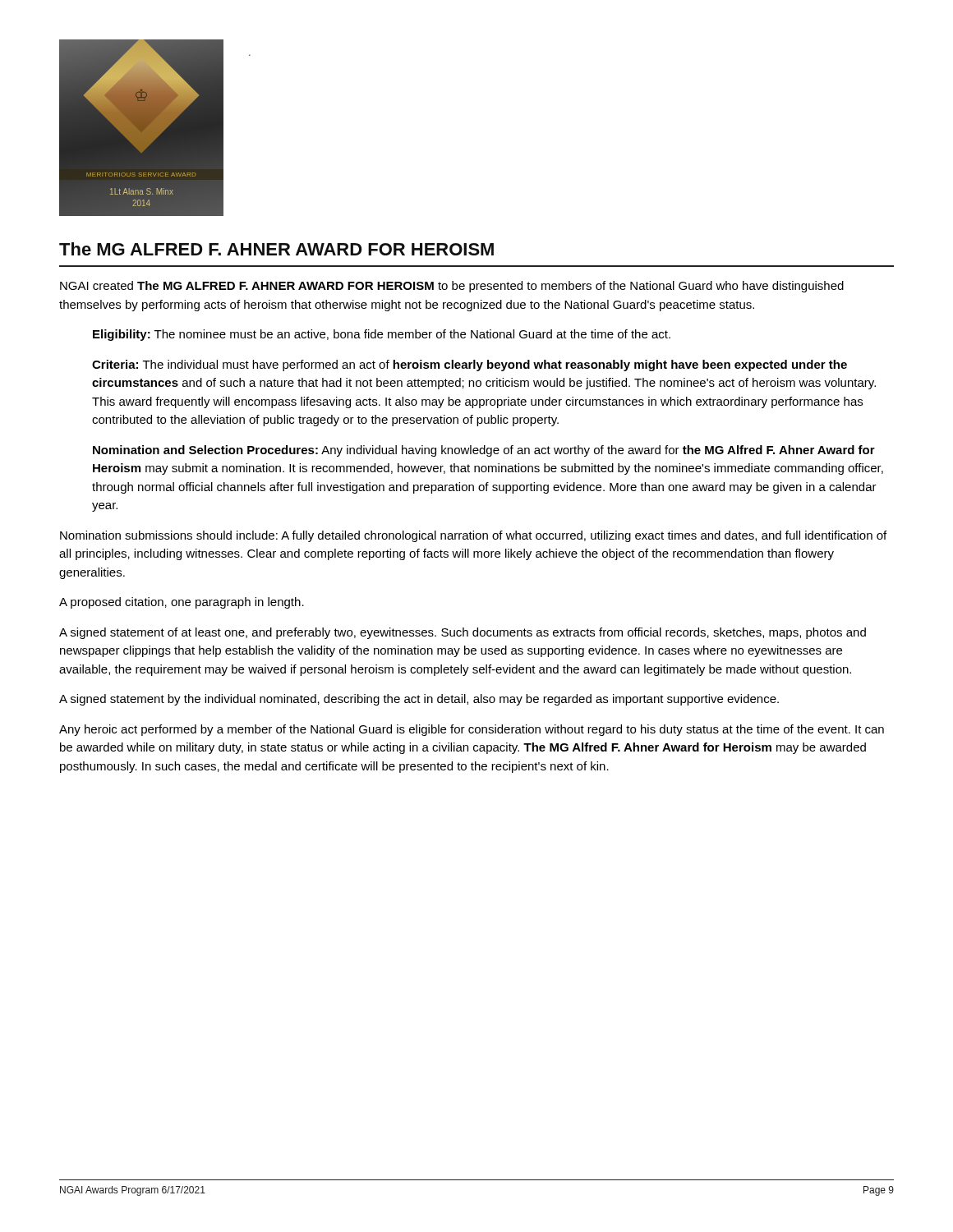The height and width of the screenshot is (1232, 953).
Task: Select the text starting "A proposed citation, one"
Action: (x=182, y=602)
